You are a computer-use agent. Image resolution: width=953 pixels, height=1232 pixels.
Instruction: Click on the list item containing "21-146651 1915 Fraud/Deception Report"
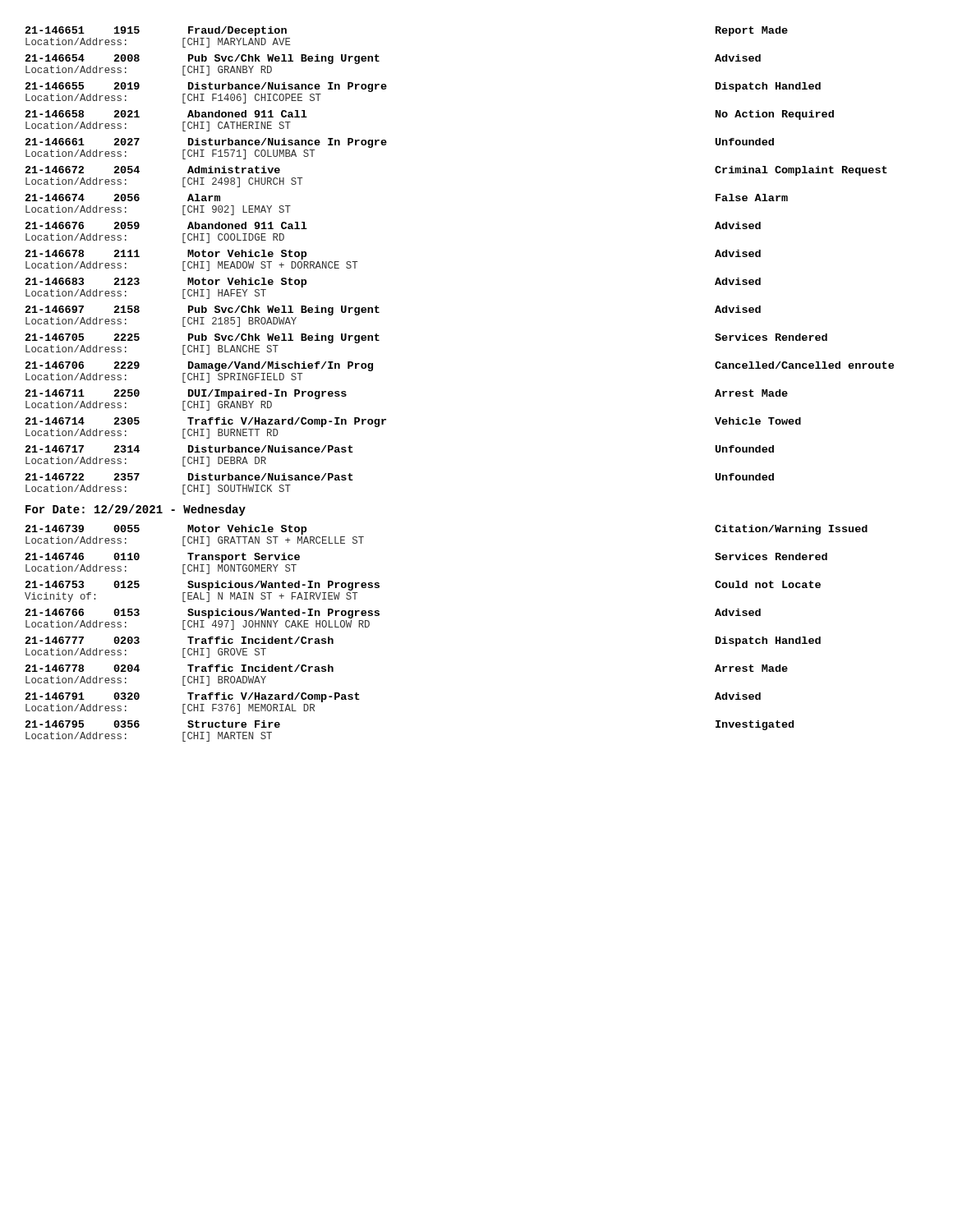click(x=58, y=32)
